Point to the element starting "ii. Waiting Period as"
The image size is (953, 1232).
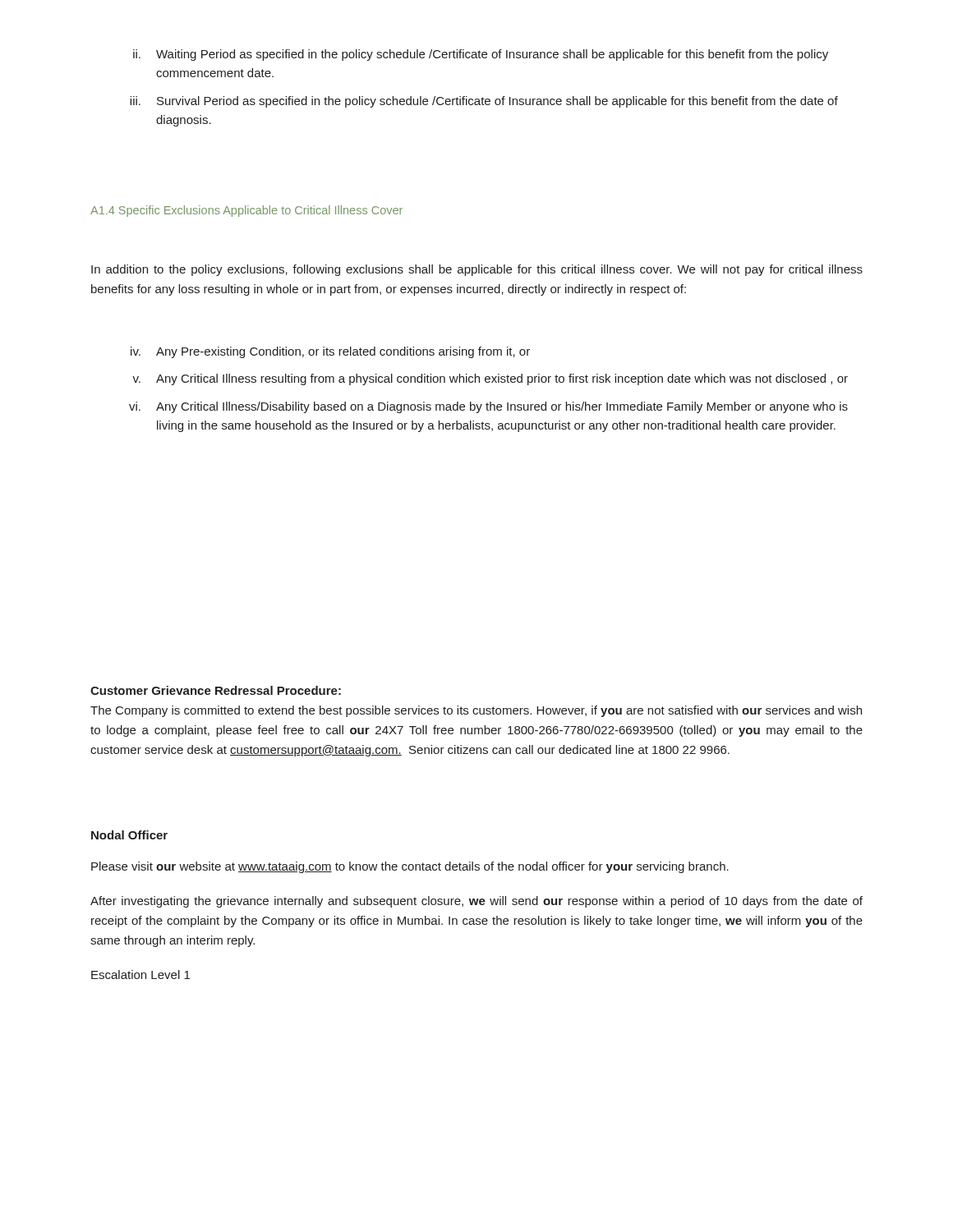point(476,63)
